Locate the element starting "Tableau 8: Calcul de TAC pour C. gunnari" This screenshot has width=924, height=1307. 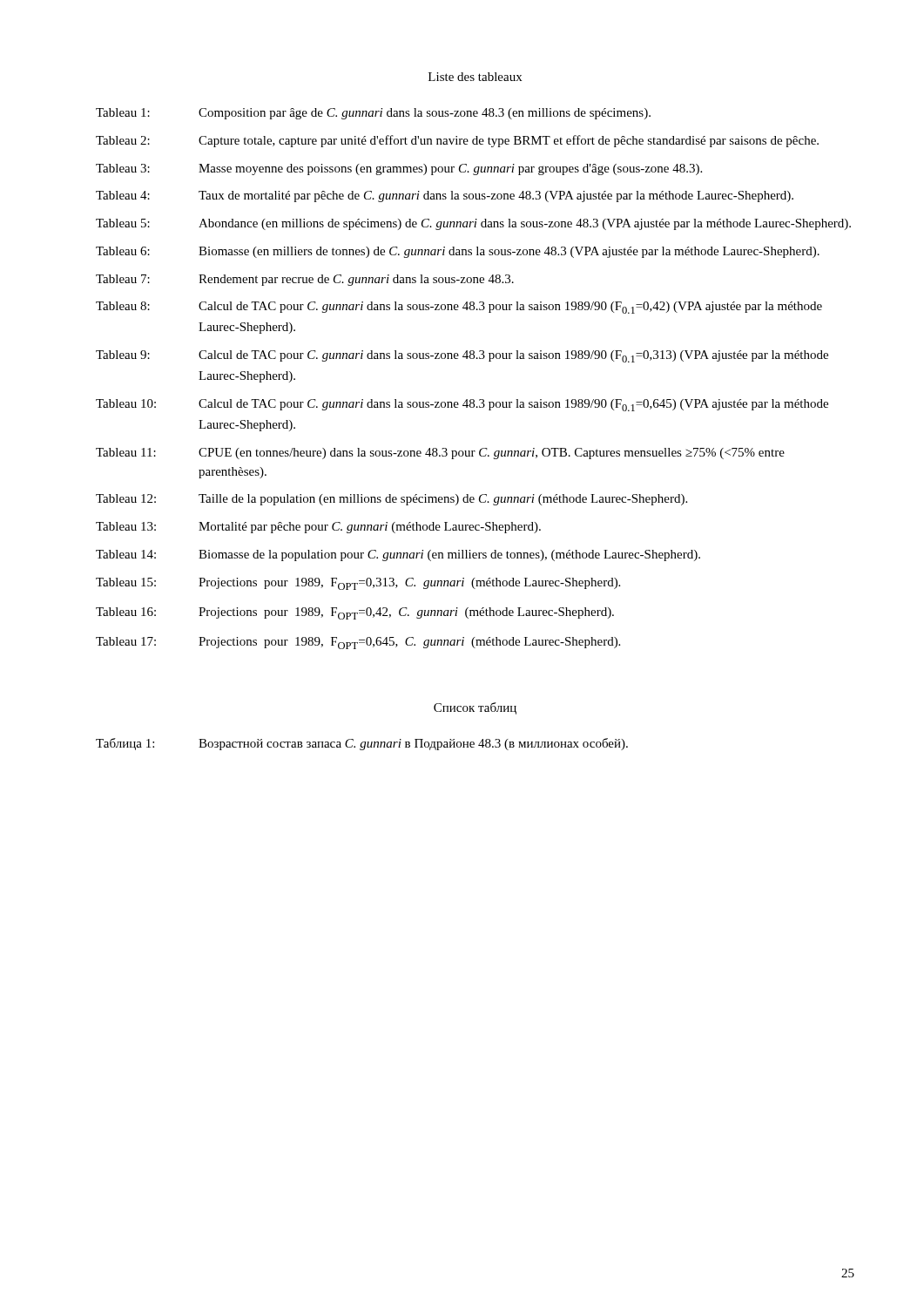pos(475,317)
